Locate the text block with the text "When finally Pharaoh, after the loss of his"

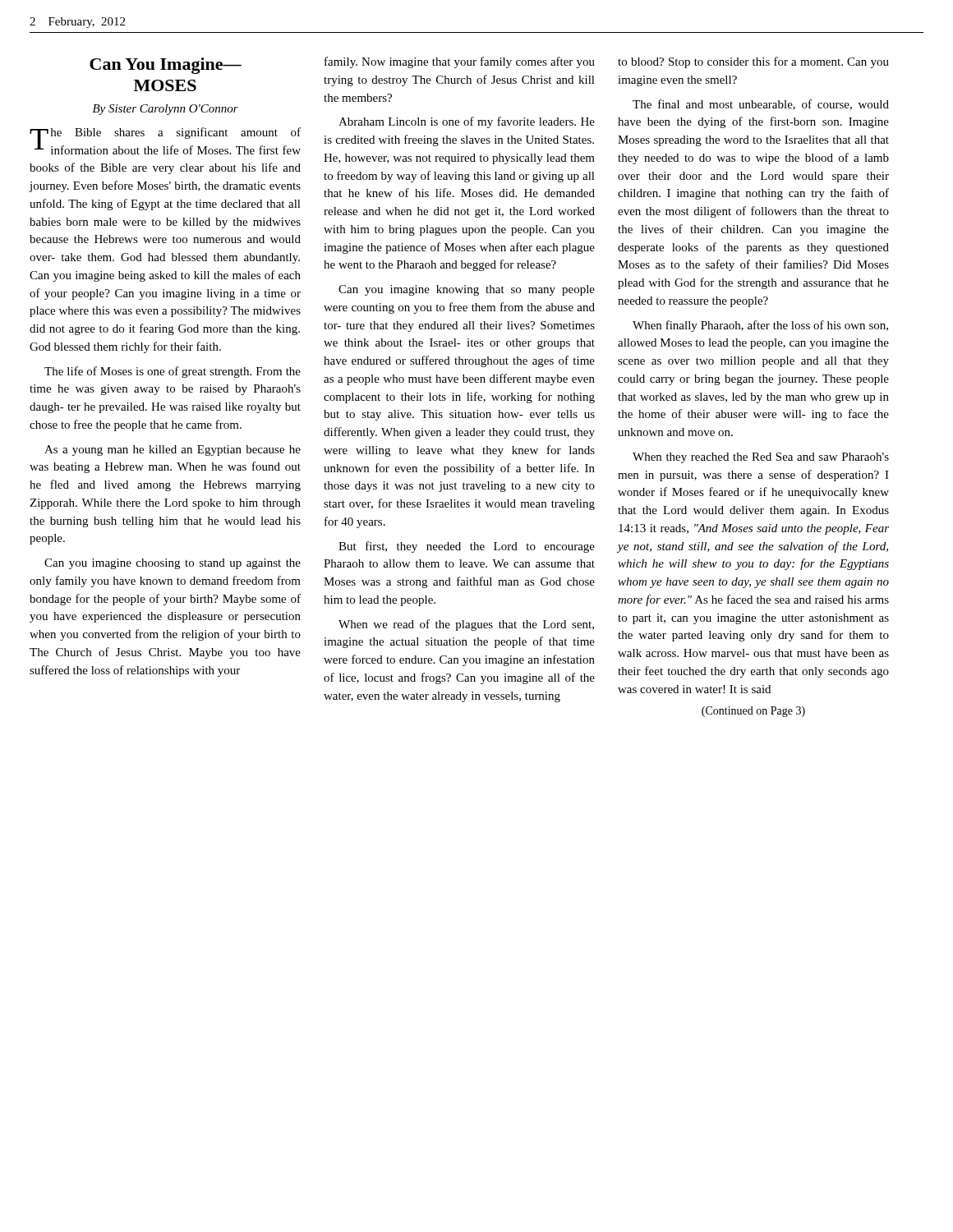click(753, 378)
